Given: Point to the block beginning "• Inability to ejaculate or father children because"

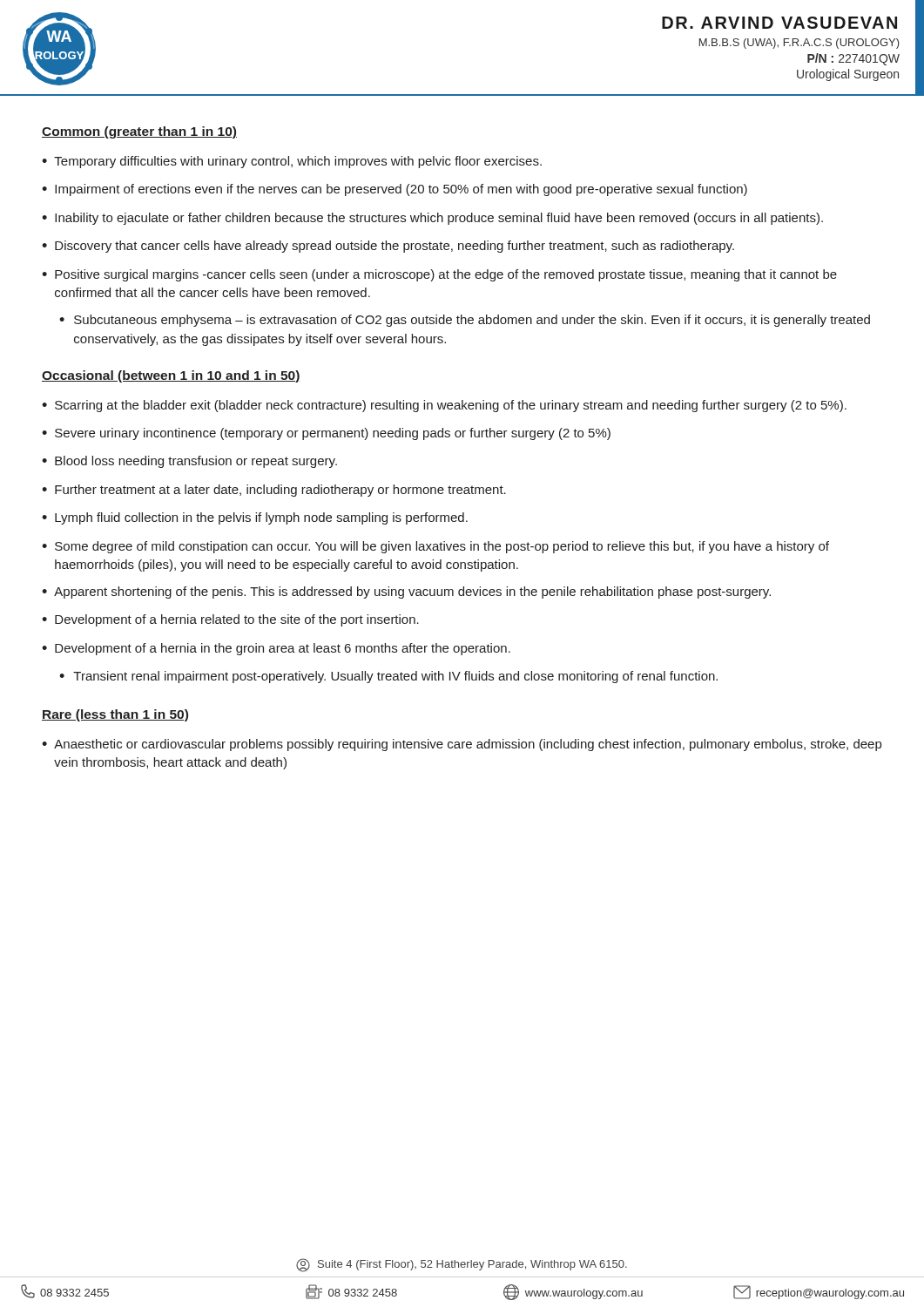Looking at the screenshot, I should pos(433,218).
